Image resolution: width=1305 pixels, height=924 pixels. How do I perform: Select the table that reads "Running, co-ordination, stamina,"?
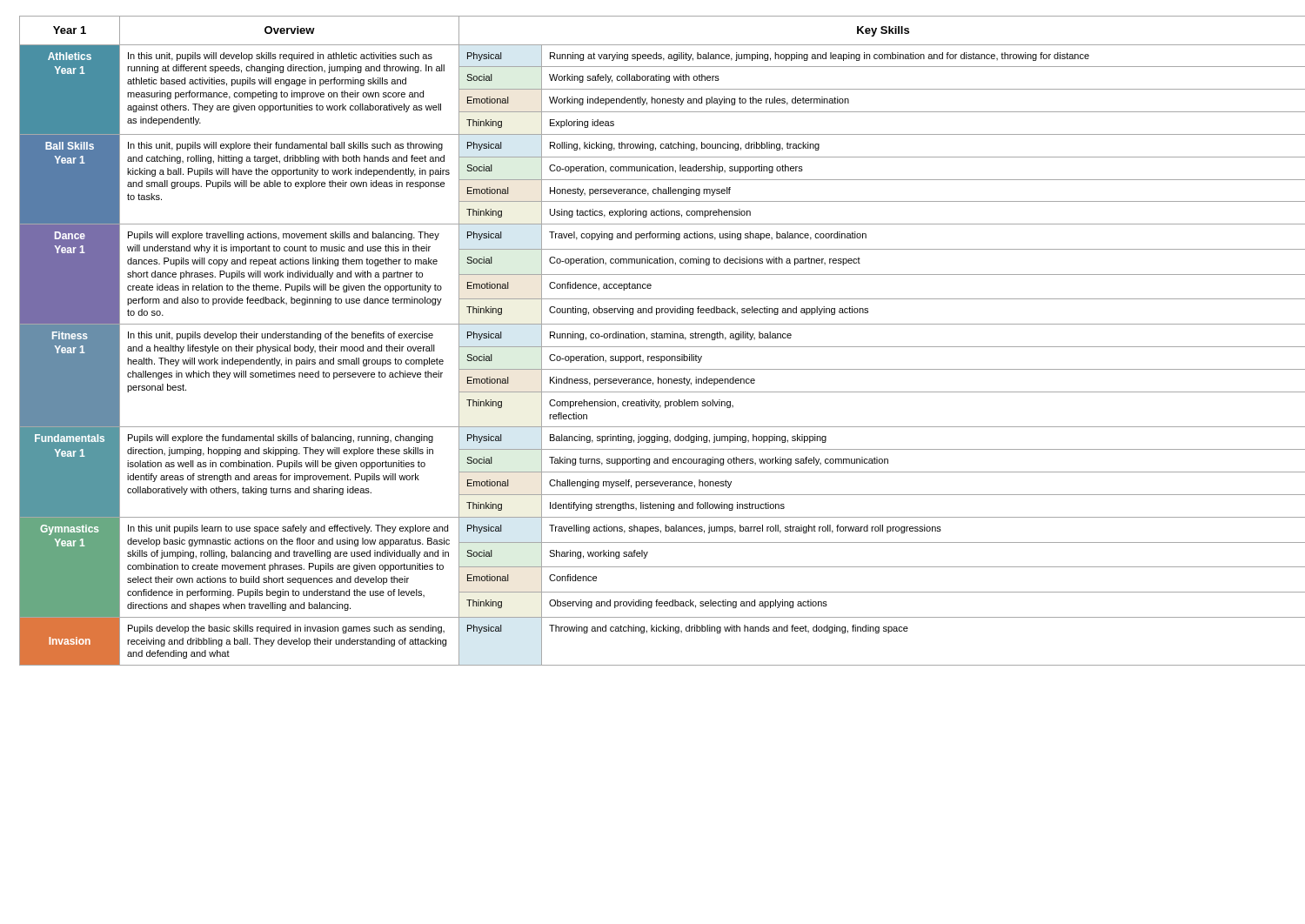[652, 341]
